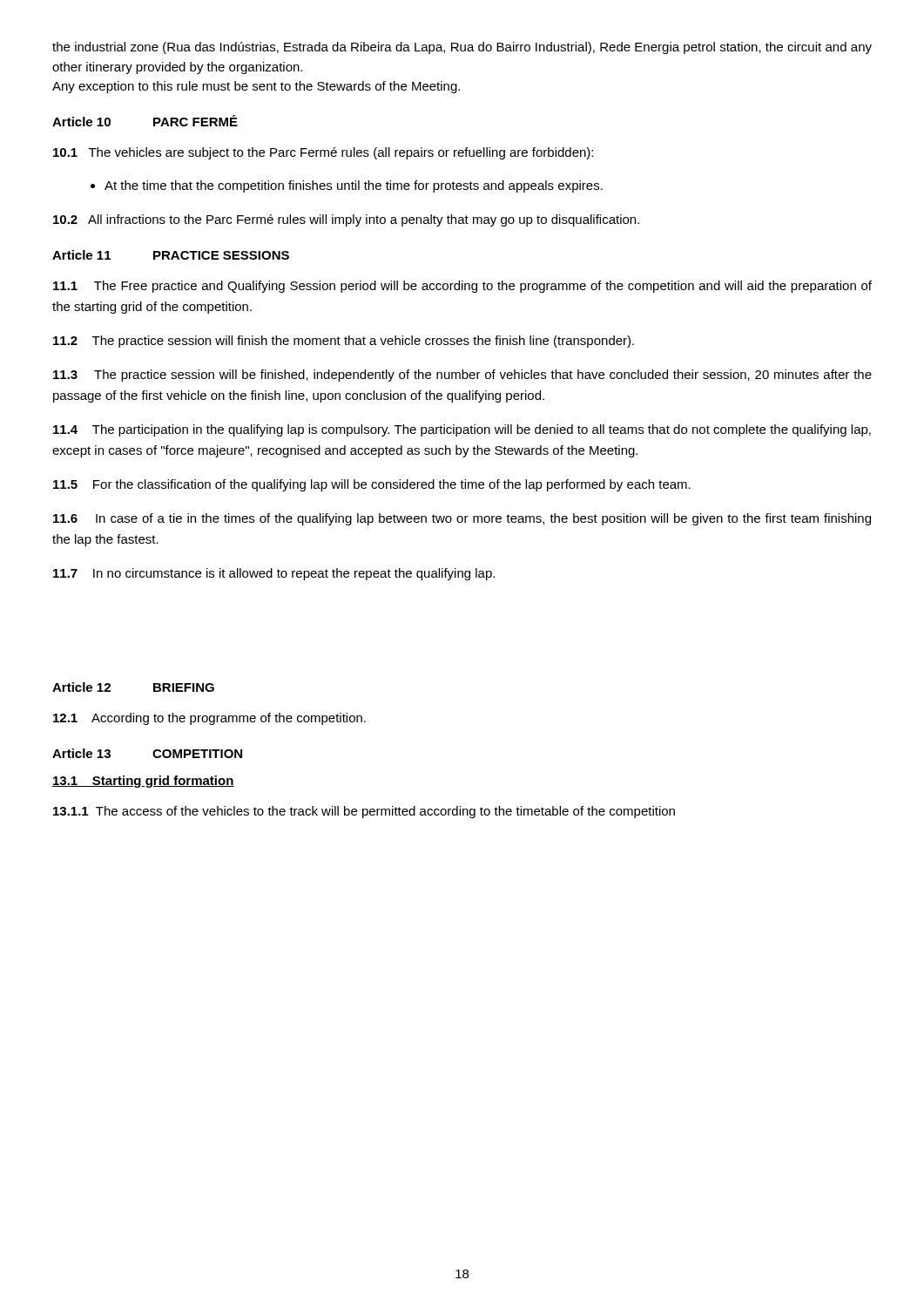Point to the text block starting "1 The Free practice and"
924x1307 pixels.
[462, 296]
